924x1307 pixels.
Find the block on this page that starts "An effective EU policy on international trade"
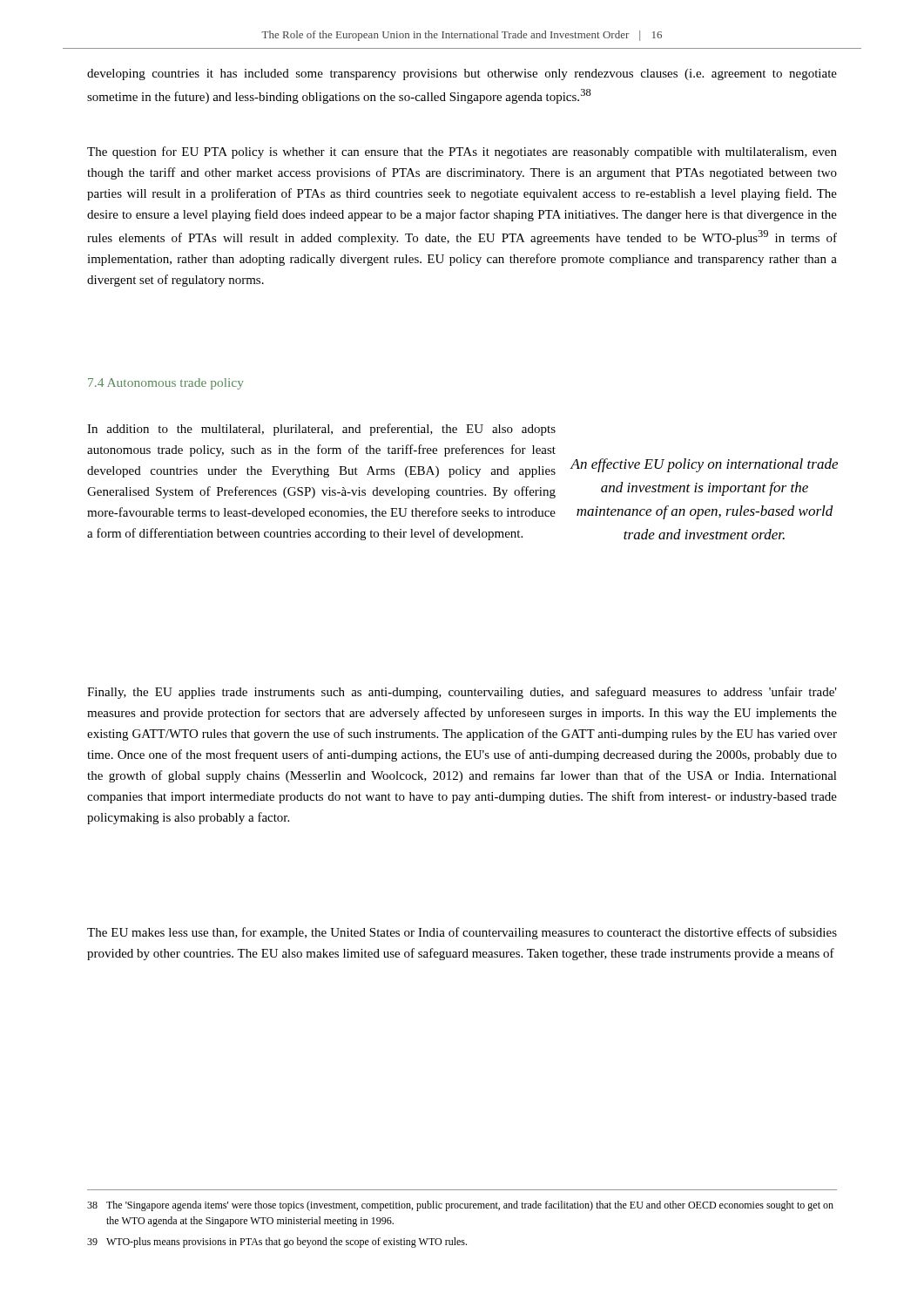(705, 499)
